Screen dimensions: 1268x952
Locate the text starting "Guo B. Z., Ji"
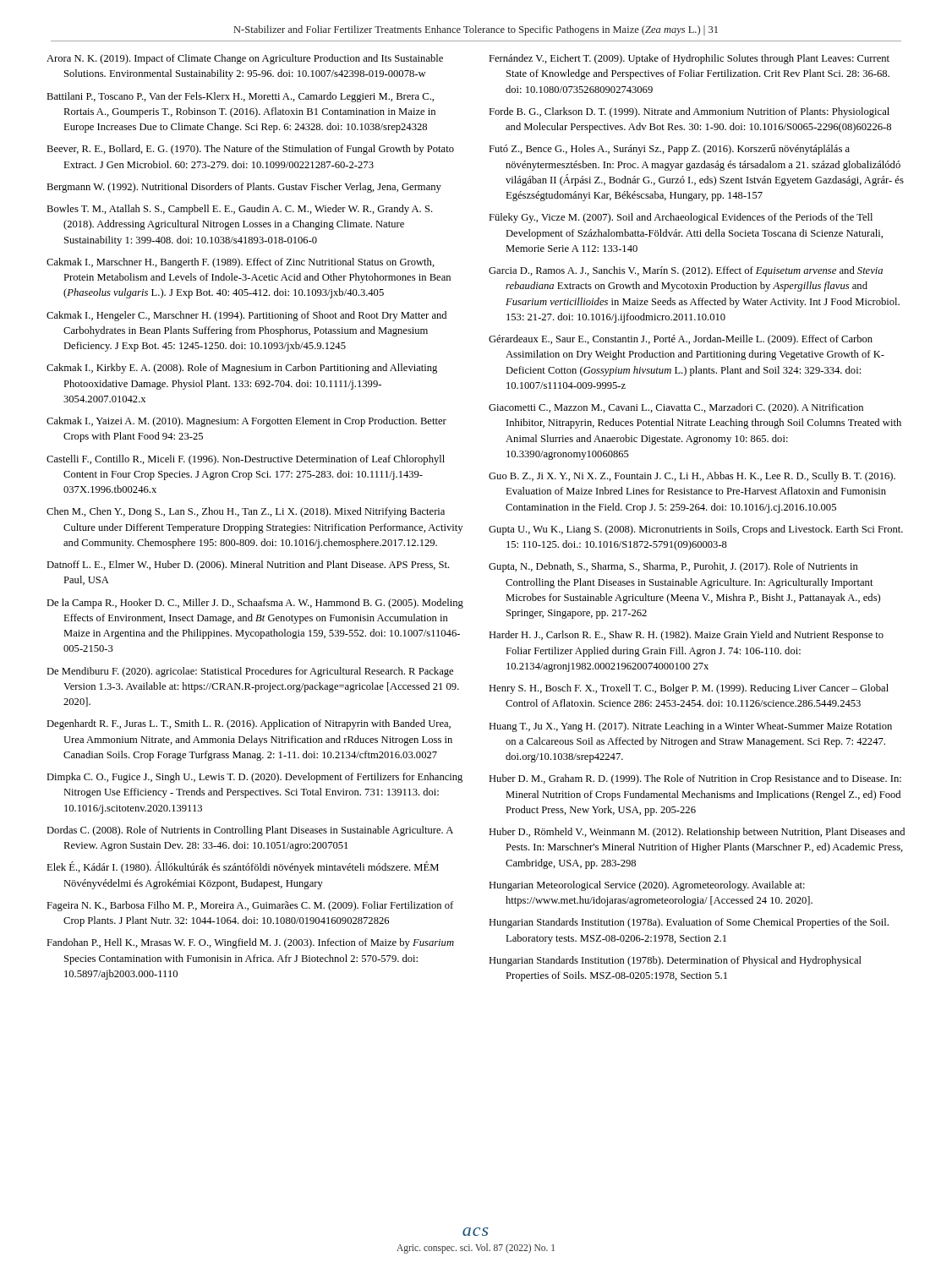click(692, 491)
